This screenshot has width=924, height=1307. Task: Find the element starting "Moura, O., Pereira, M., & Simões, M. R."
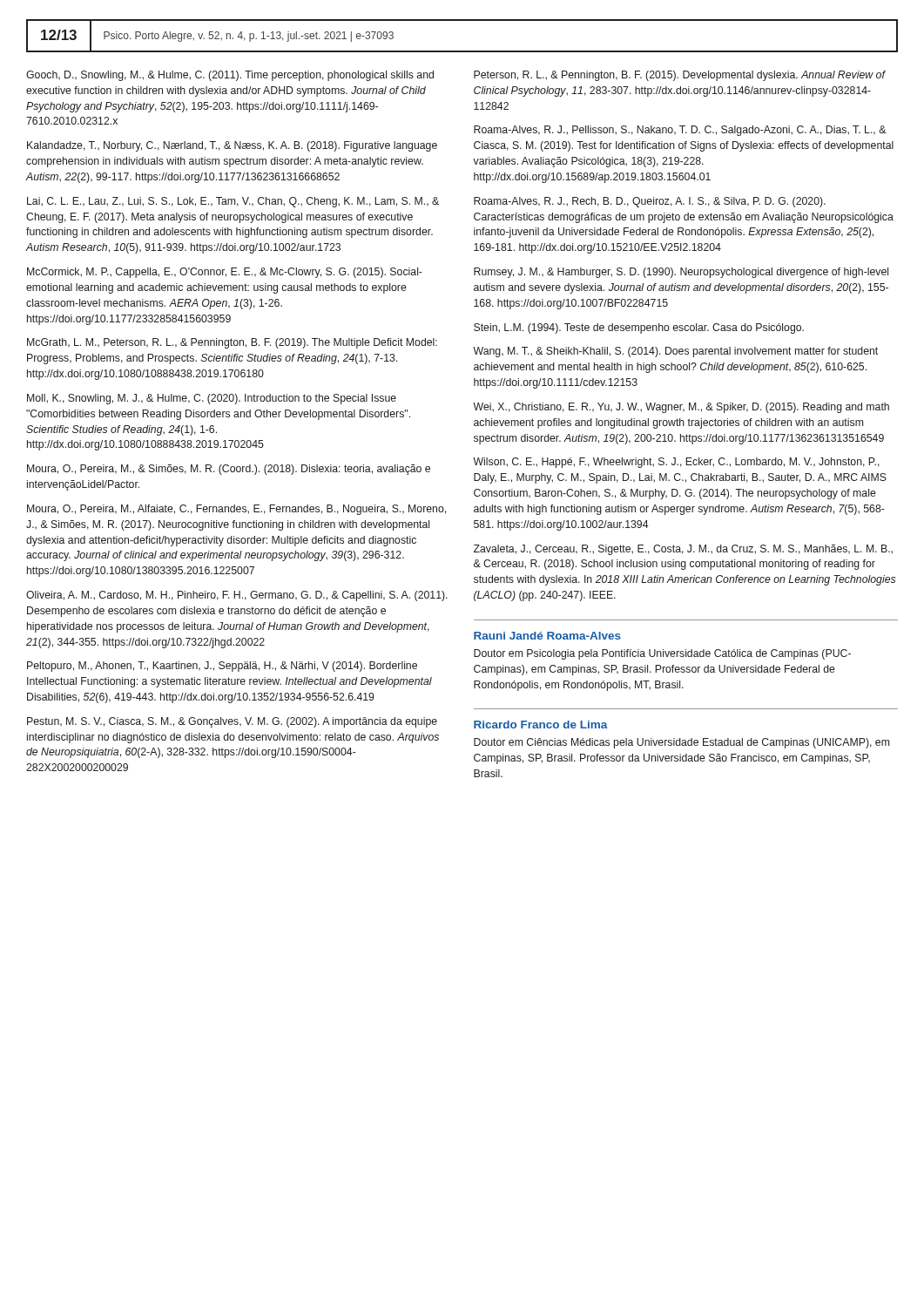[229, 477]
